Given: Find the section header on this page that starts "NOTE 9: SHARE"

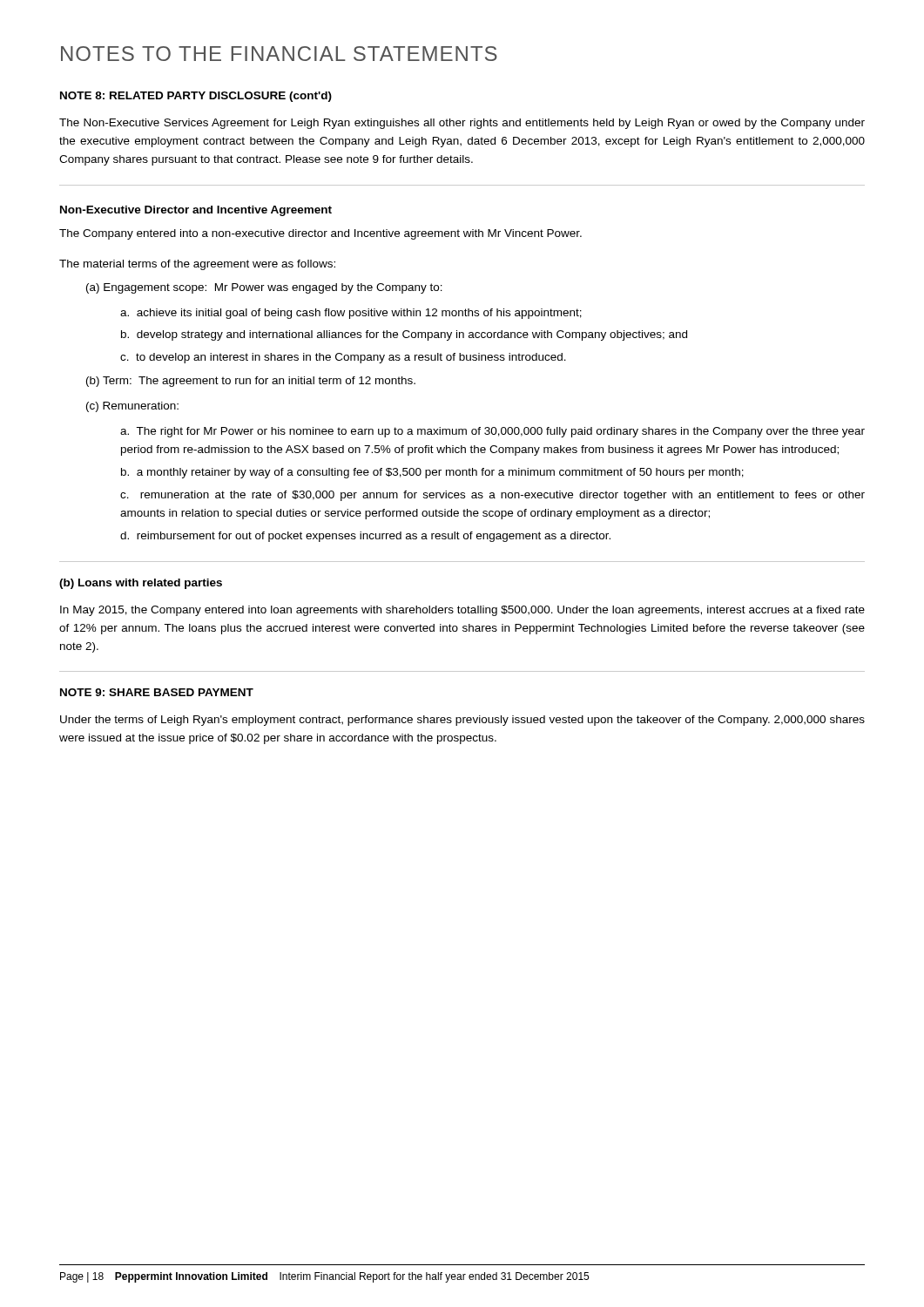Looking at the screenshot, I should [156, 693].
